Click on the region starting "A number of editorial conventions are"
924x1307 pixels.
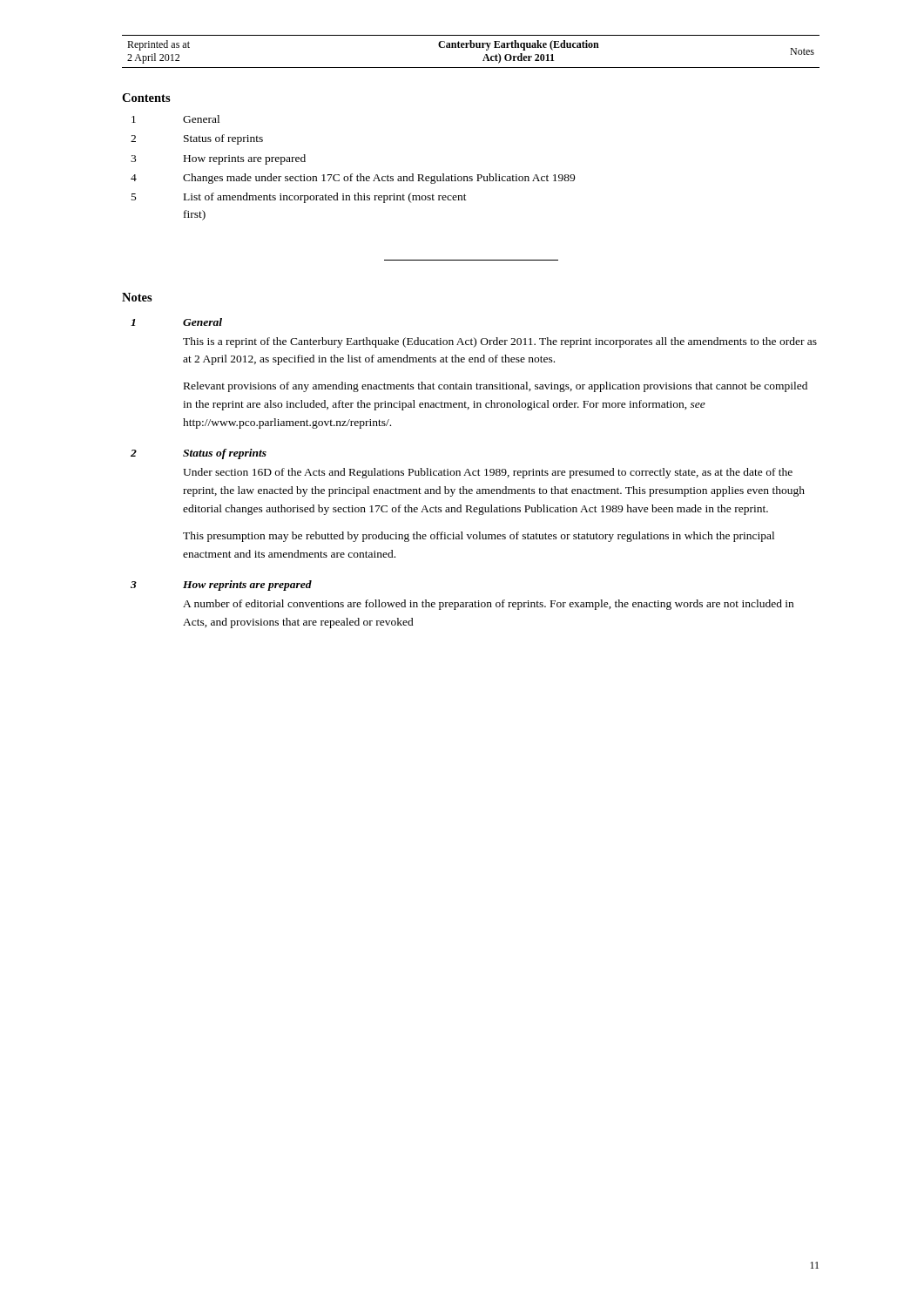[x=488, y=612]
